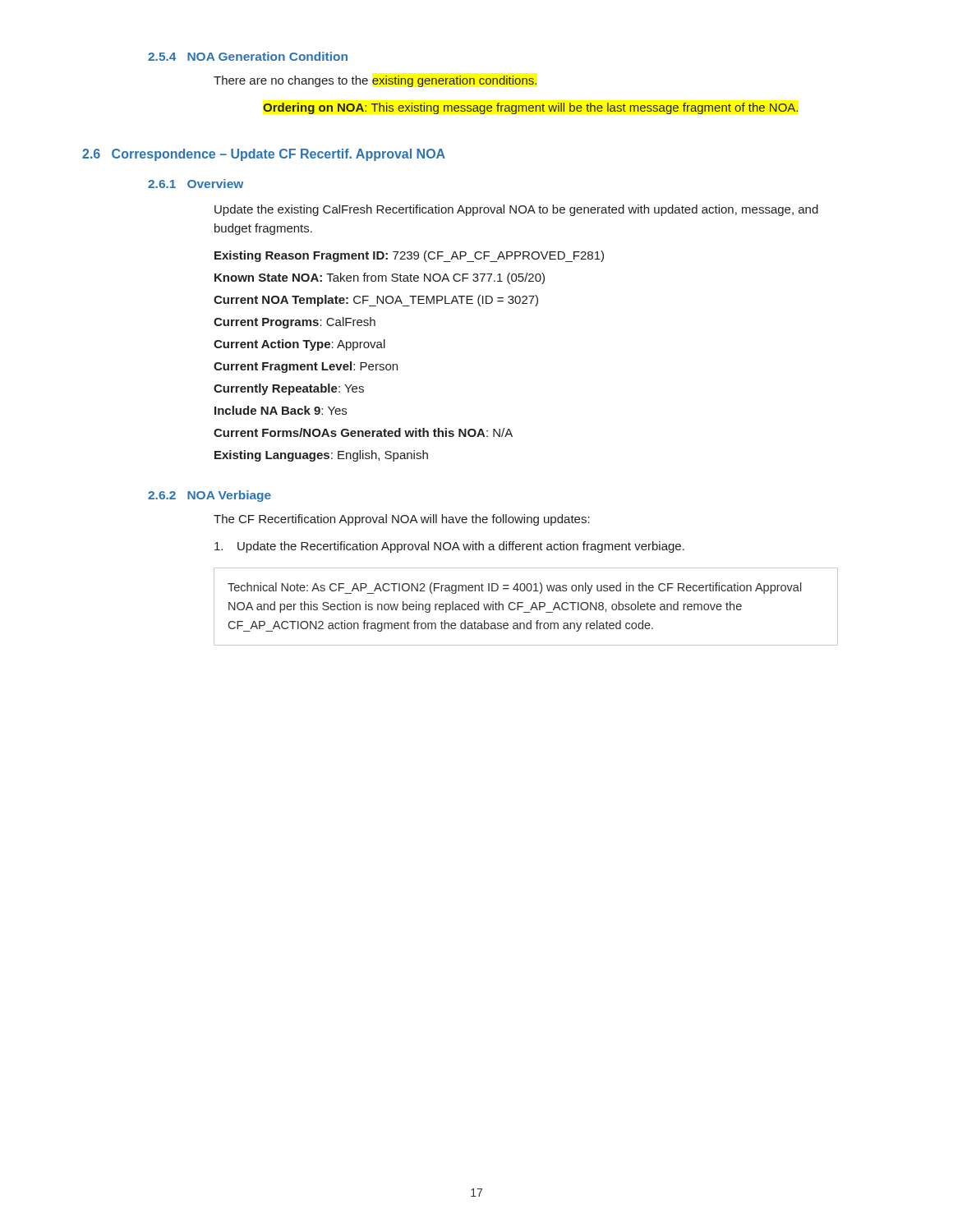
Task: Find the passage starting "Existing Languages: English, Spanish"
Action: [x=321, y=455]
